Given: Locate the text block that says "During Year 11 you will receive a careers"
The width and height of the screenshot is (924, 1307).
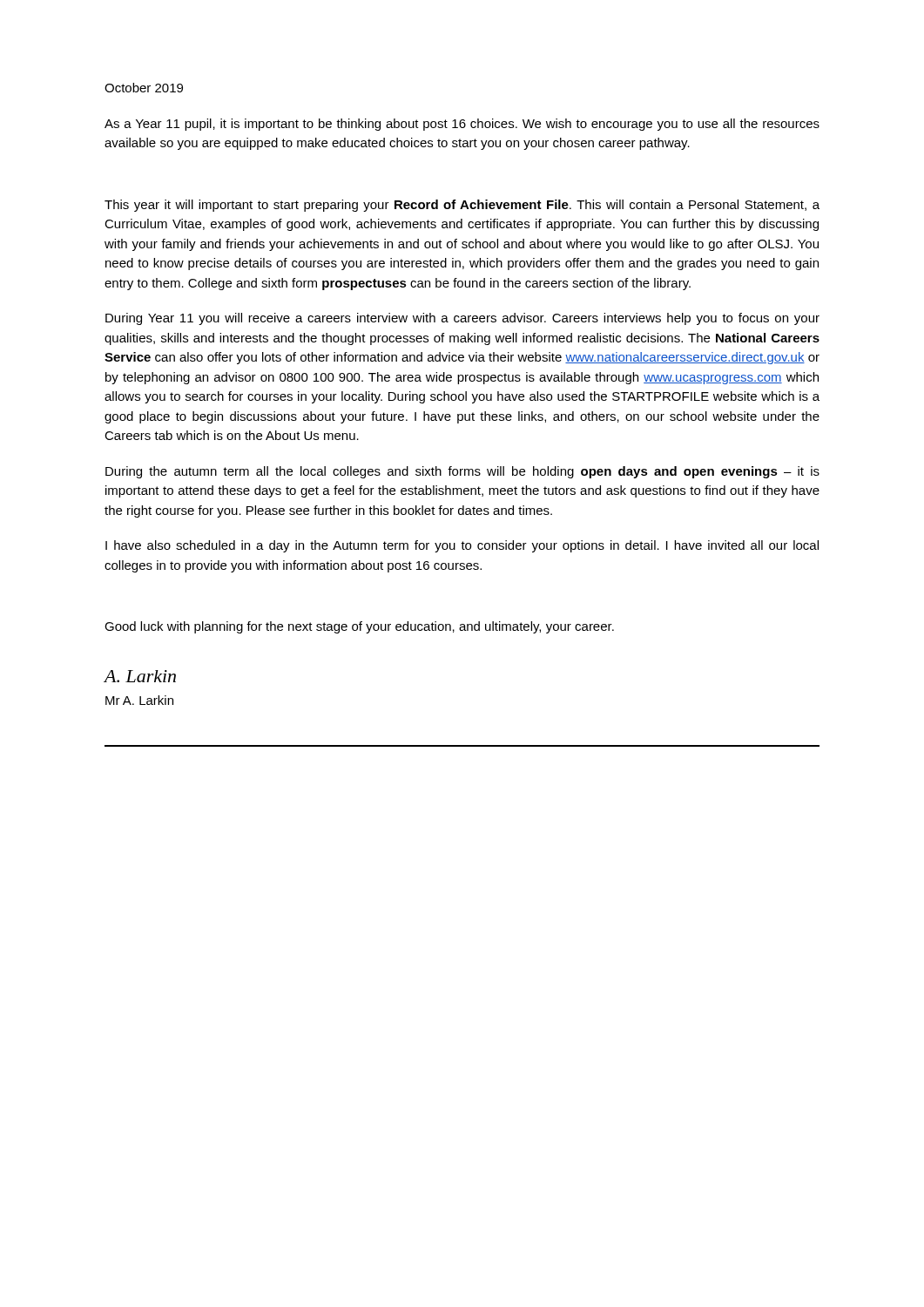Looking at the screenshot, I should click(462, 377).
